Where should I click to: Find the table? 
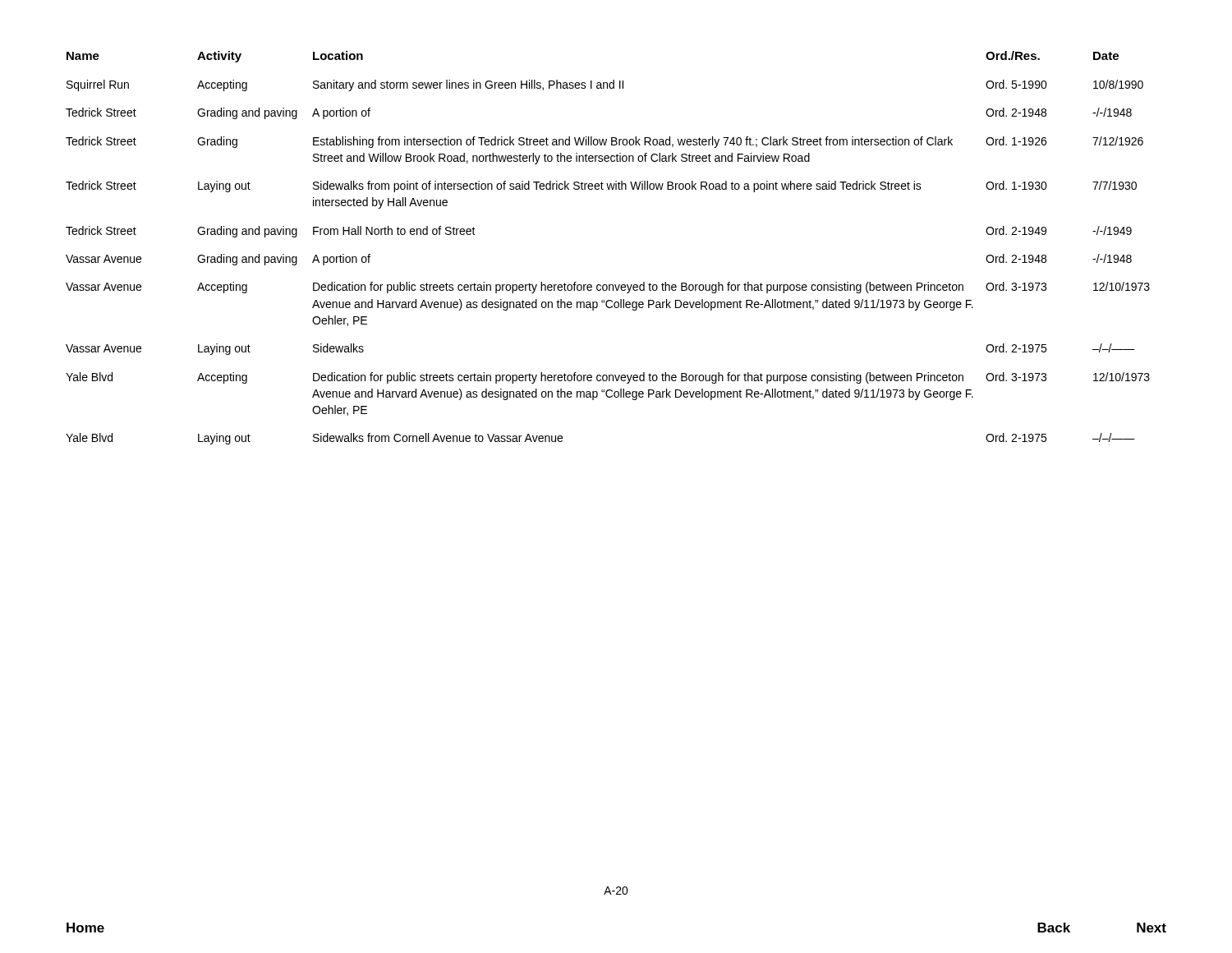click(x=616, y=249)
